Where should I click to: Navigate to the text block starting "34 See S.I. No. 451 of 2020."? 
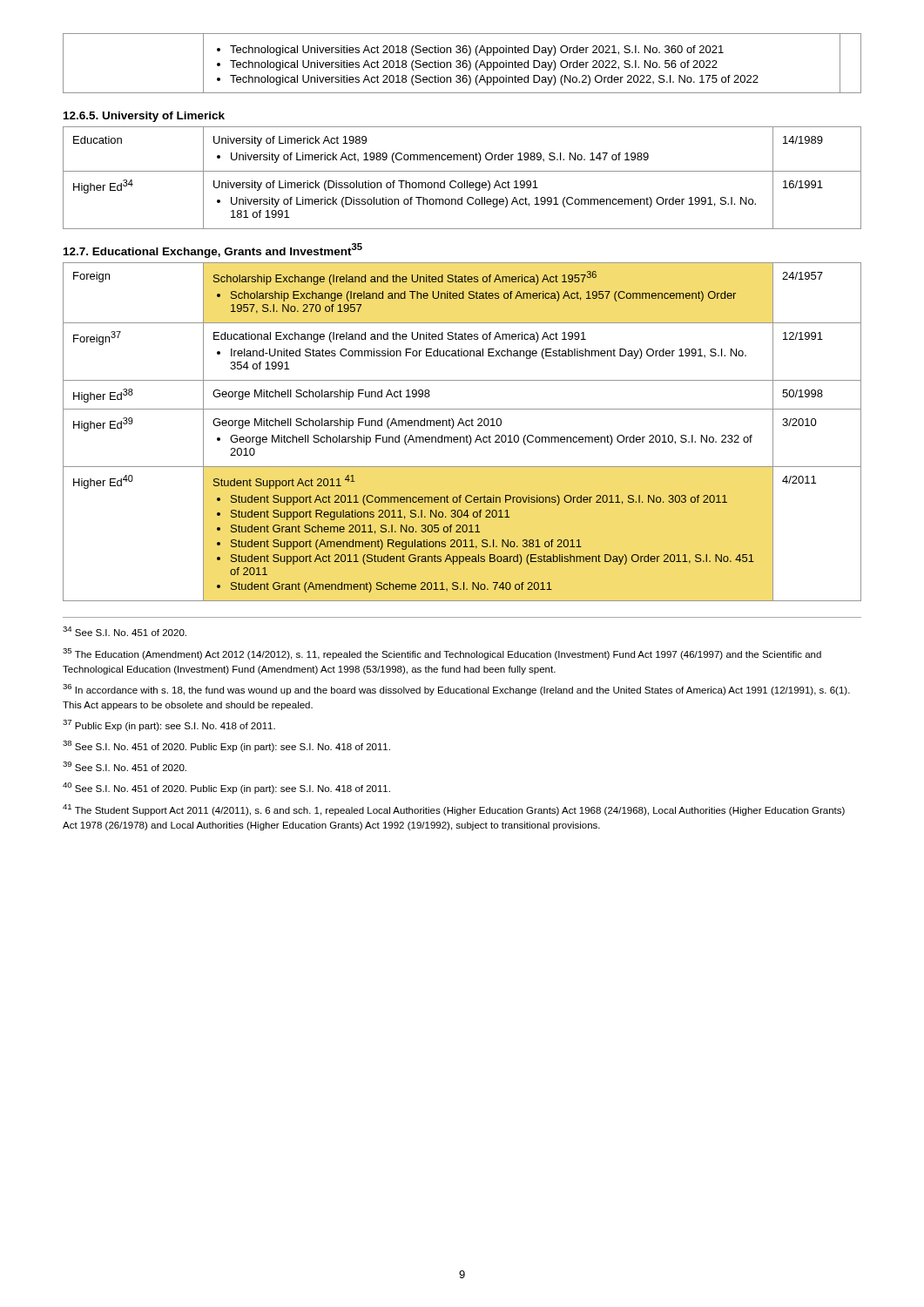[x=125, y=631]
